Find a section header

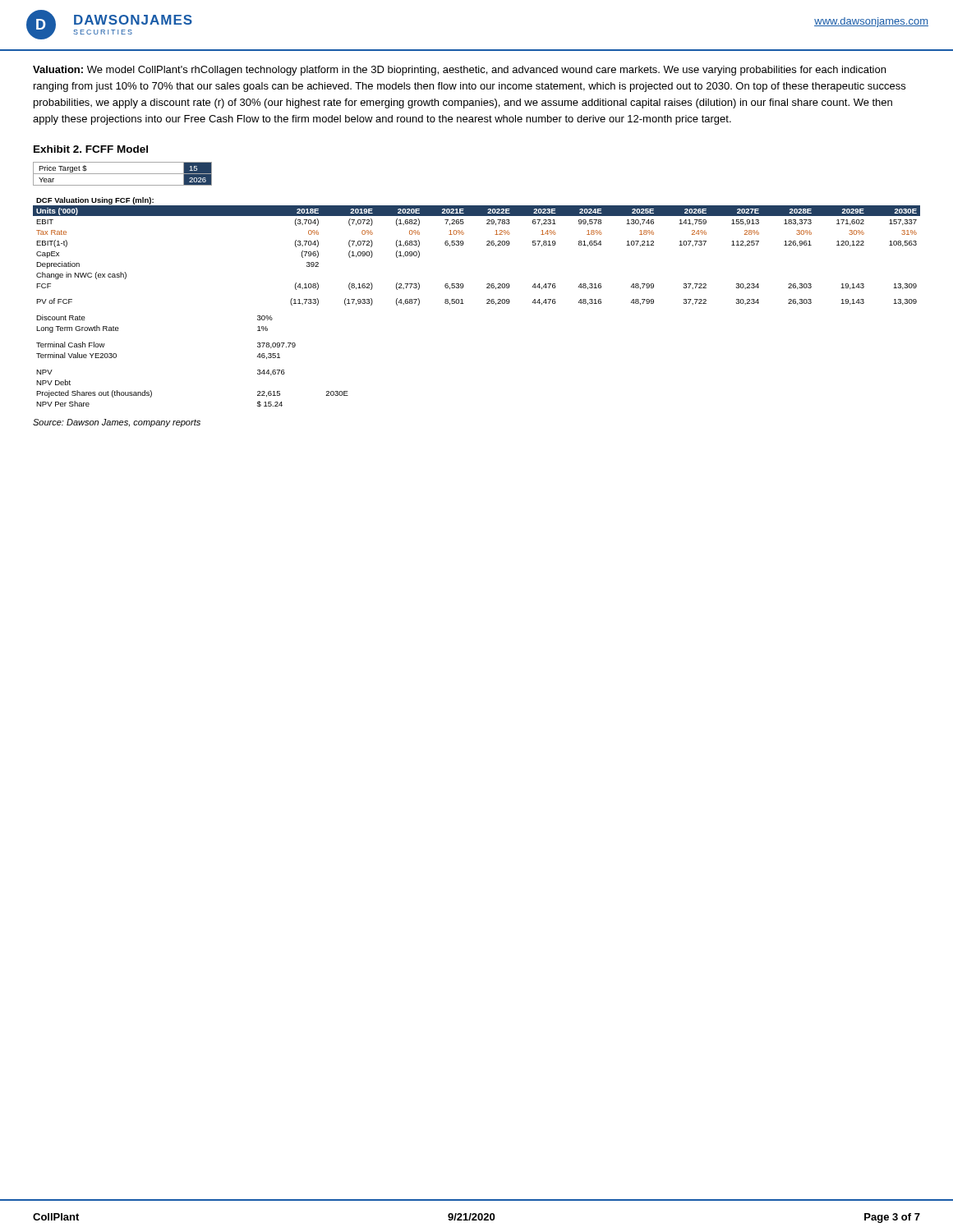91,149
